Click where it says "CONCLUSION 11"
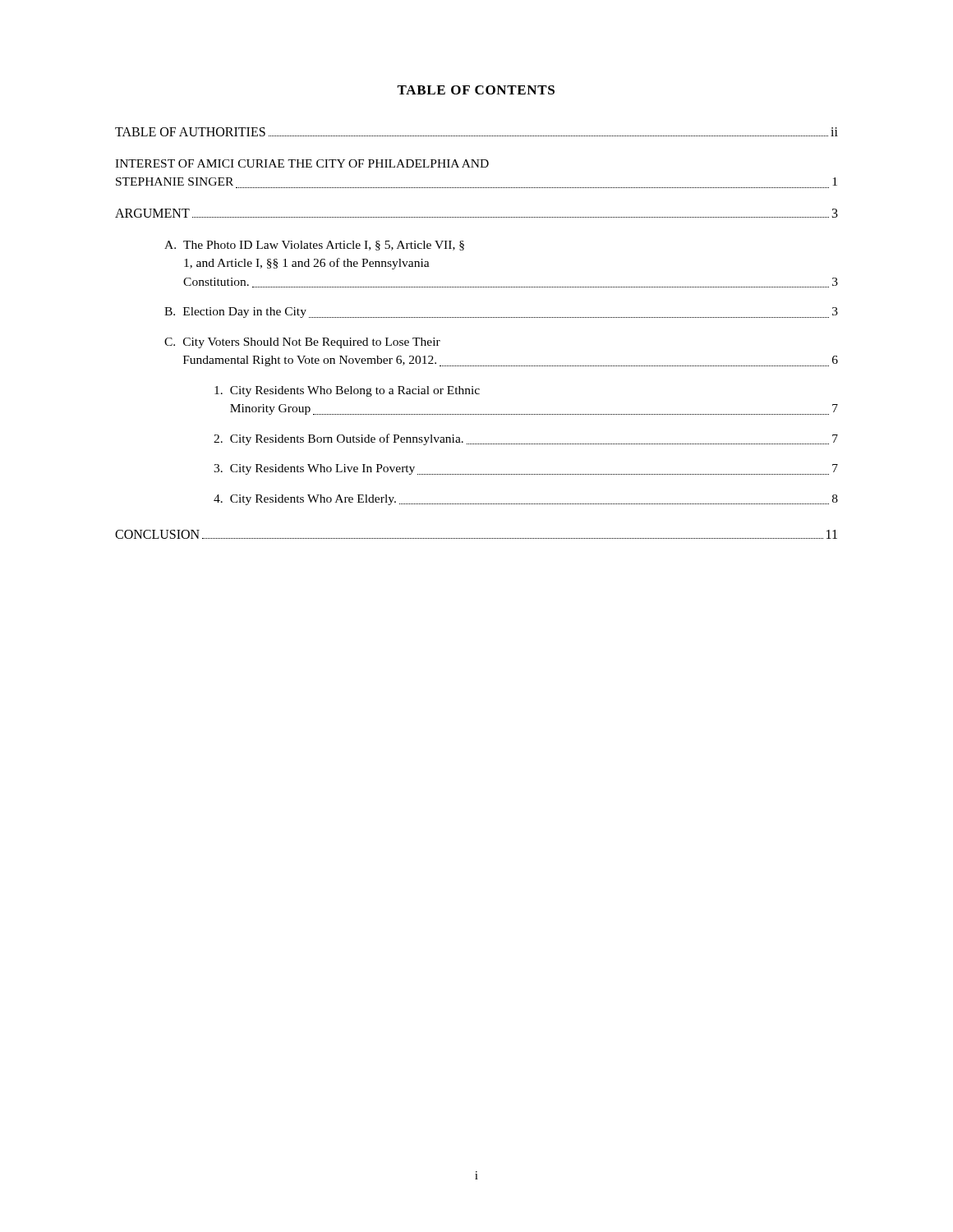This screenshot has height=1232, width=953. pyautogui.click(x=476, y=535)
